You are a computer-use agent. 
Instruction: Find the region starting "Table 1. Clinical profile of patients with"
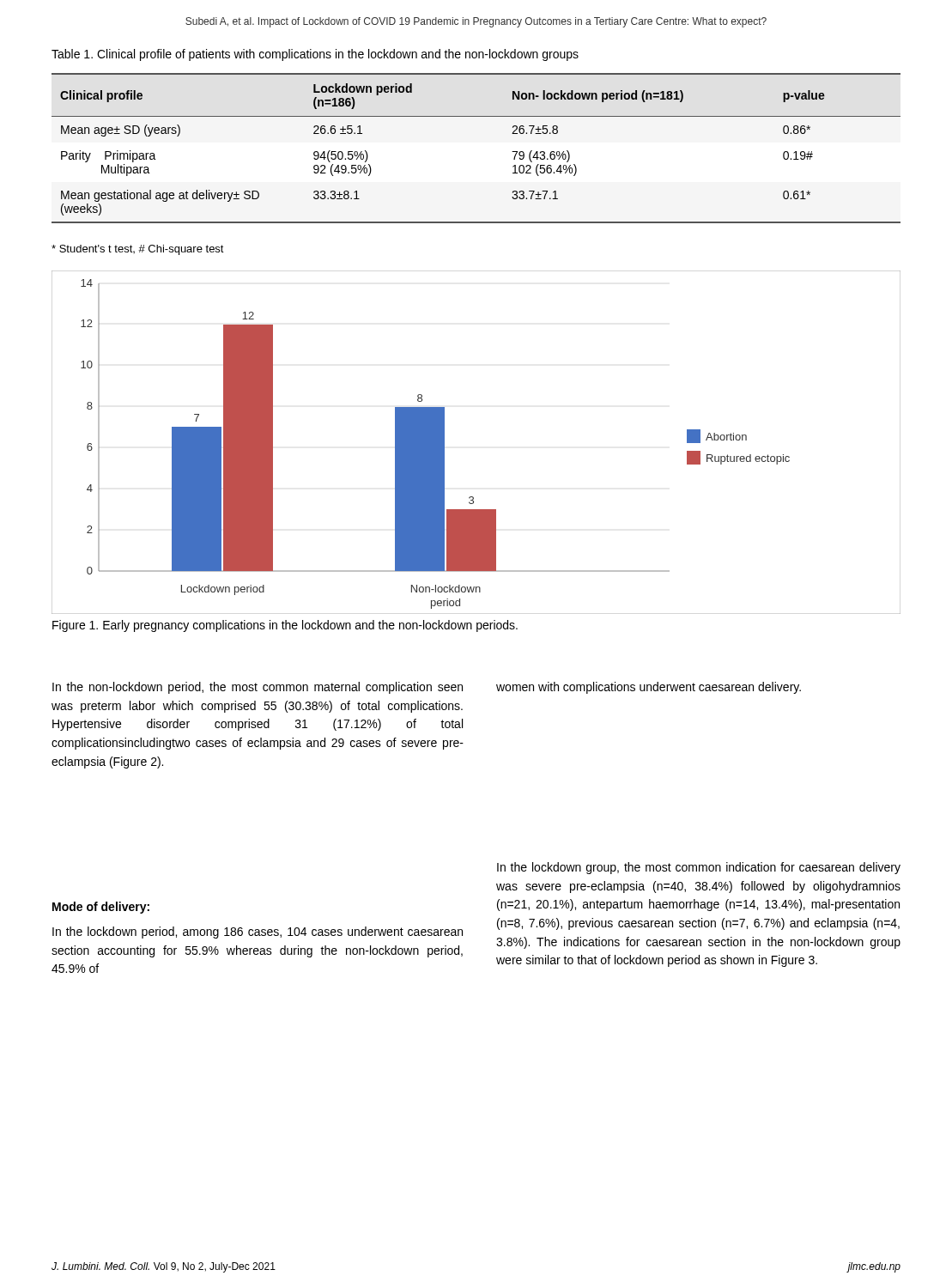(x=315, y=54)
